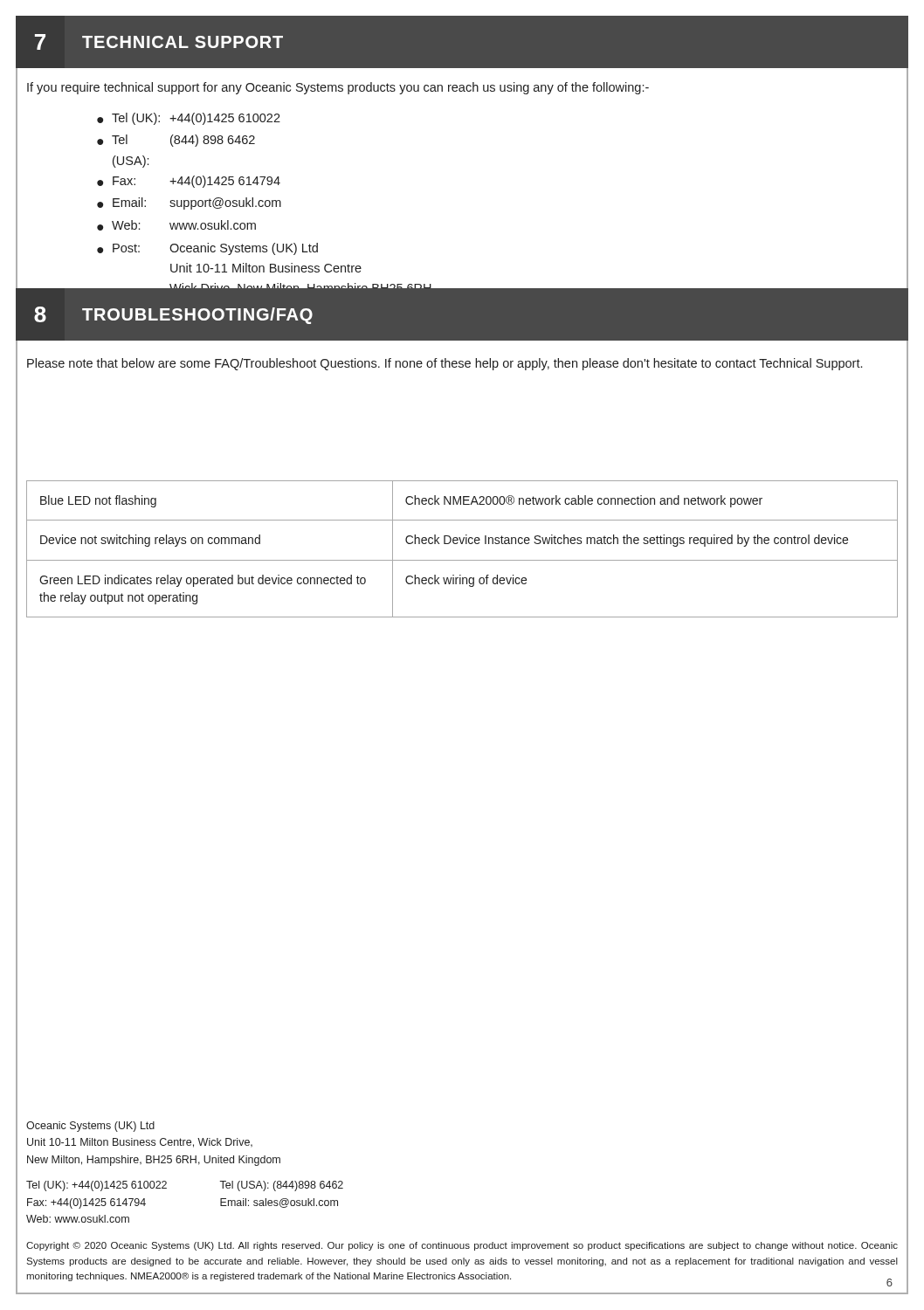924x1310 pixels.
Task: Locate the text block starting "● Tel (UK): +44(0)1425"
Action: [188, 119]
